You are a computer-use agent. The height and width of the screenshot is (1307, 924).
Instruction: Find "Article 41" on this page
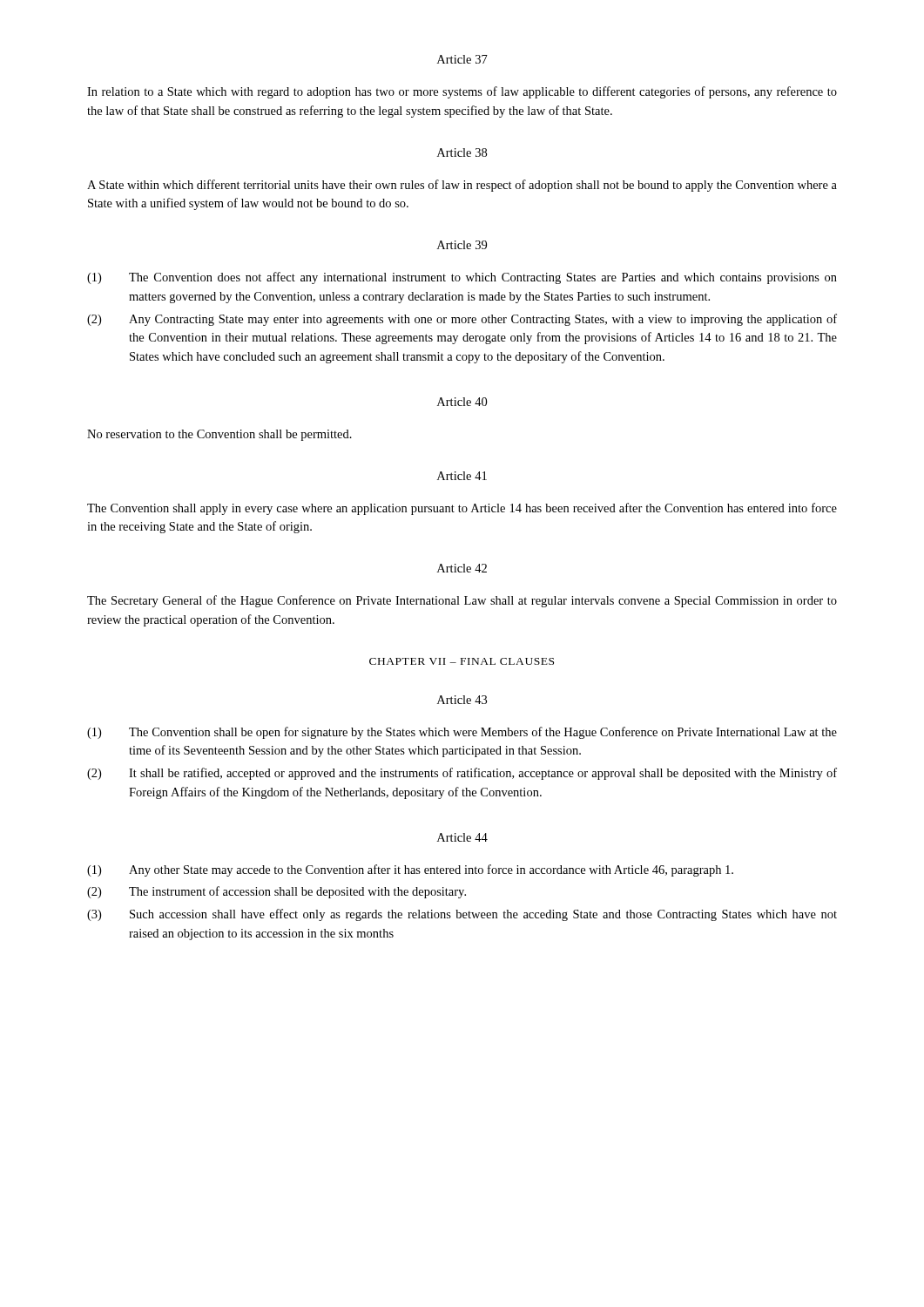coord(462,476)
